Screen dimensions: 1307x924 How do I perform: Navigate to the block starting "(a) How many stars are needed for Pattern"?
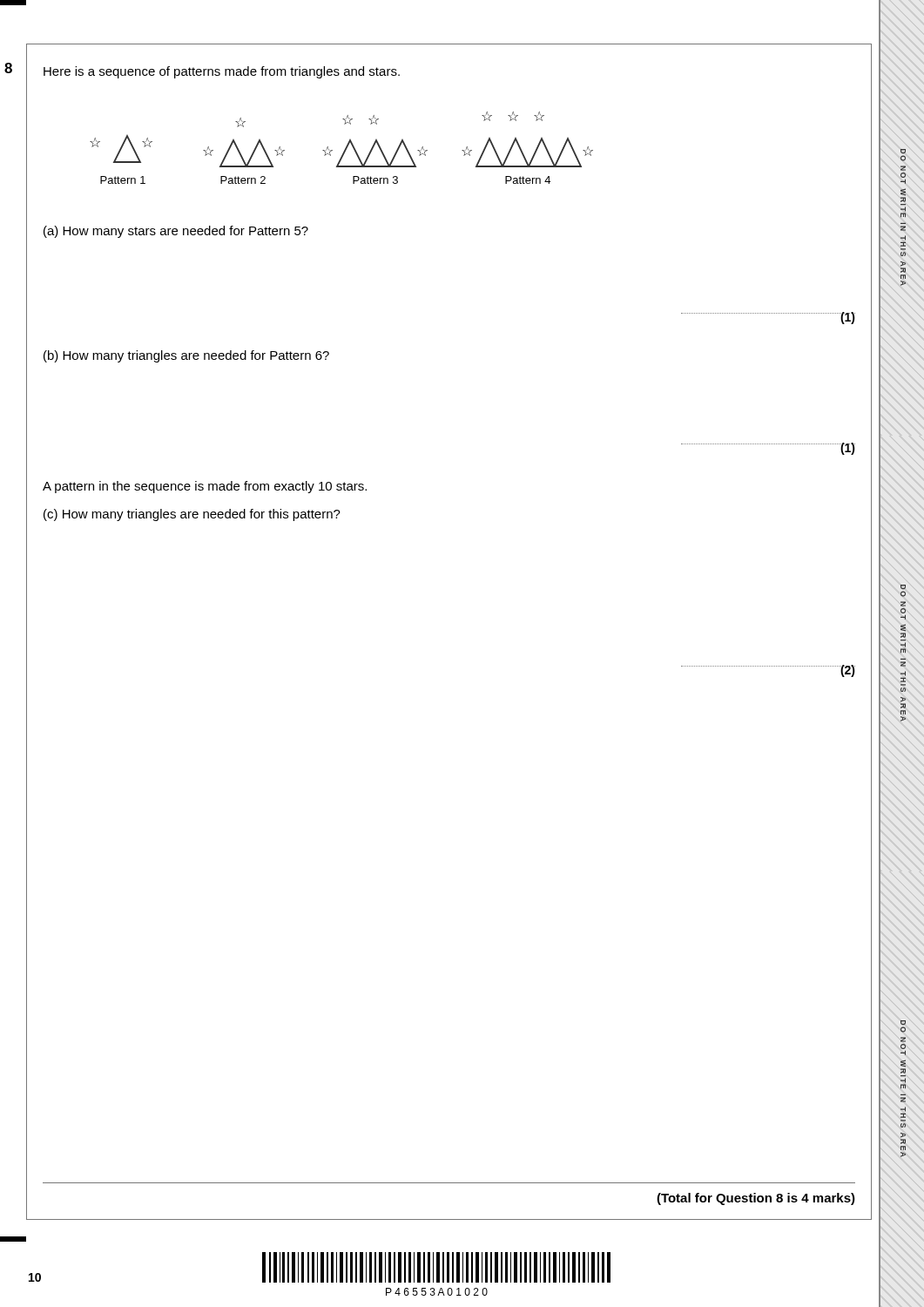pyautogui.click(x=176, y=230)
